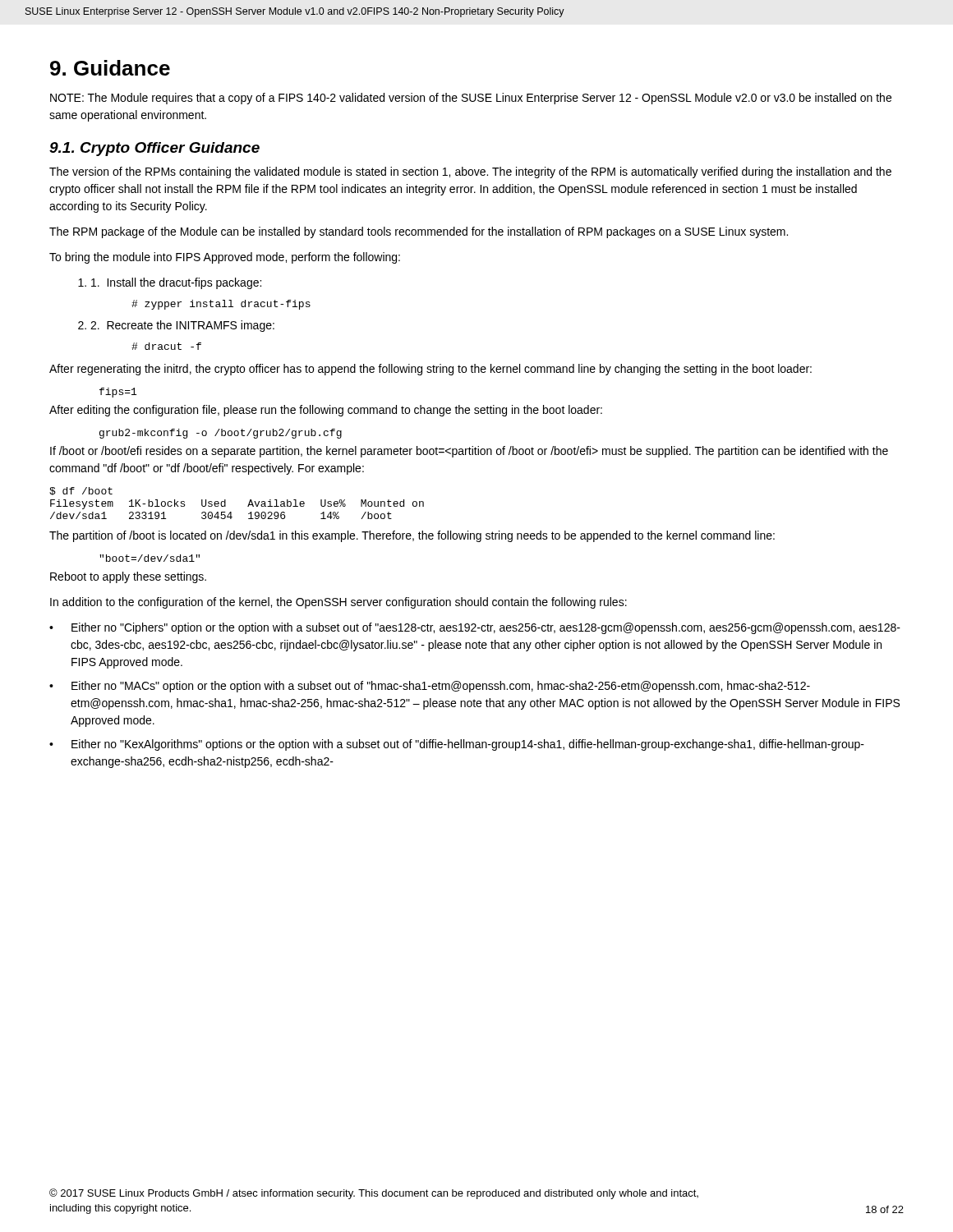
Task: Select the text block starting "Install the dracut-fips package: # zypper install"
Action: (x=176, y=283)
